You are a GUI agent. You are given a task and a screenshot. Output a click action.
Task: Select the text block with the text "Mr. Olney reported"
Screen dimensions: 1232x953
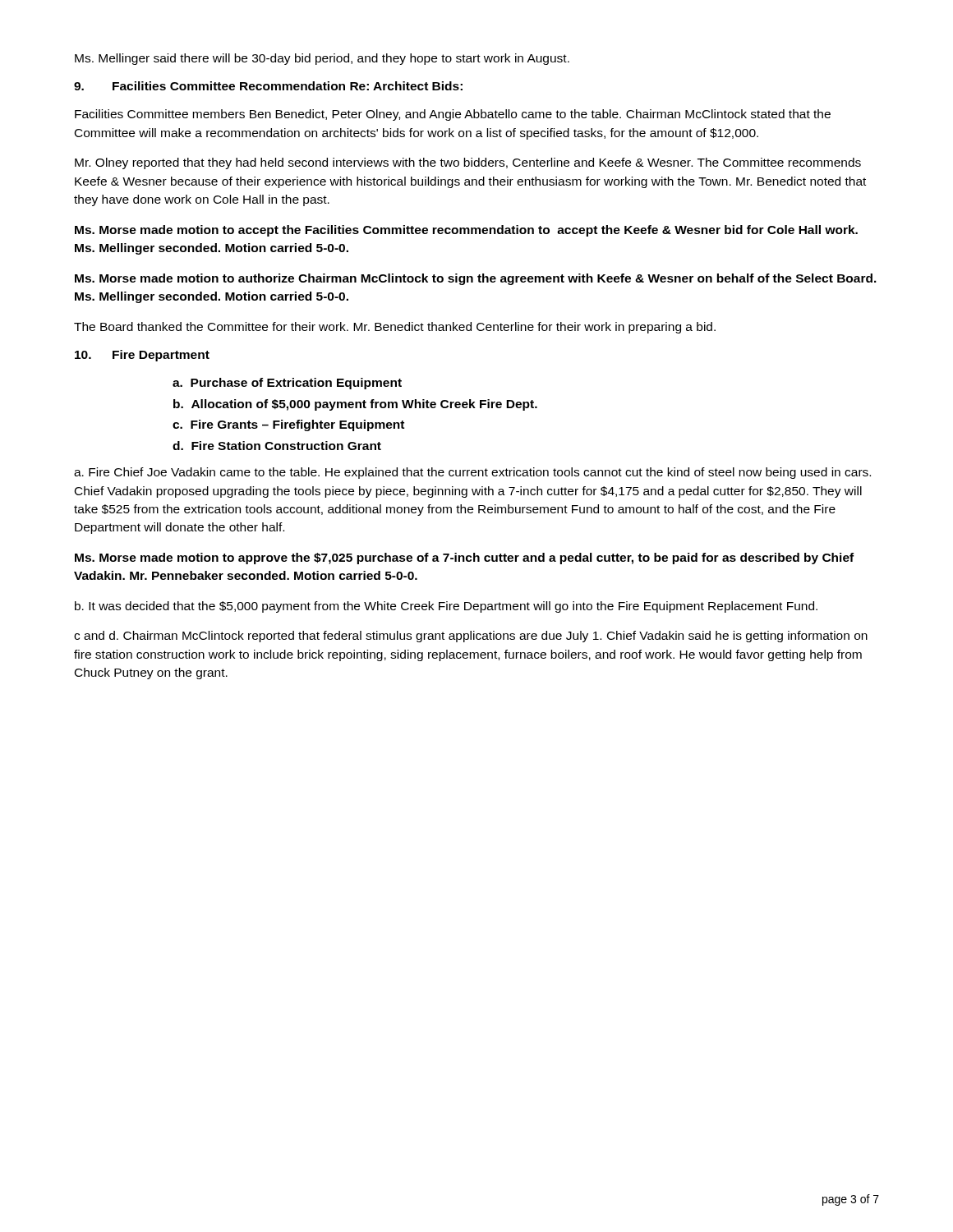tap(470, 181)
